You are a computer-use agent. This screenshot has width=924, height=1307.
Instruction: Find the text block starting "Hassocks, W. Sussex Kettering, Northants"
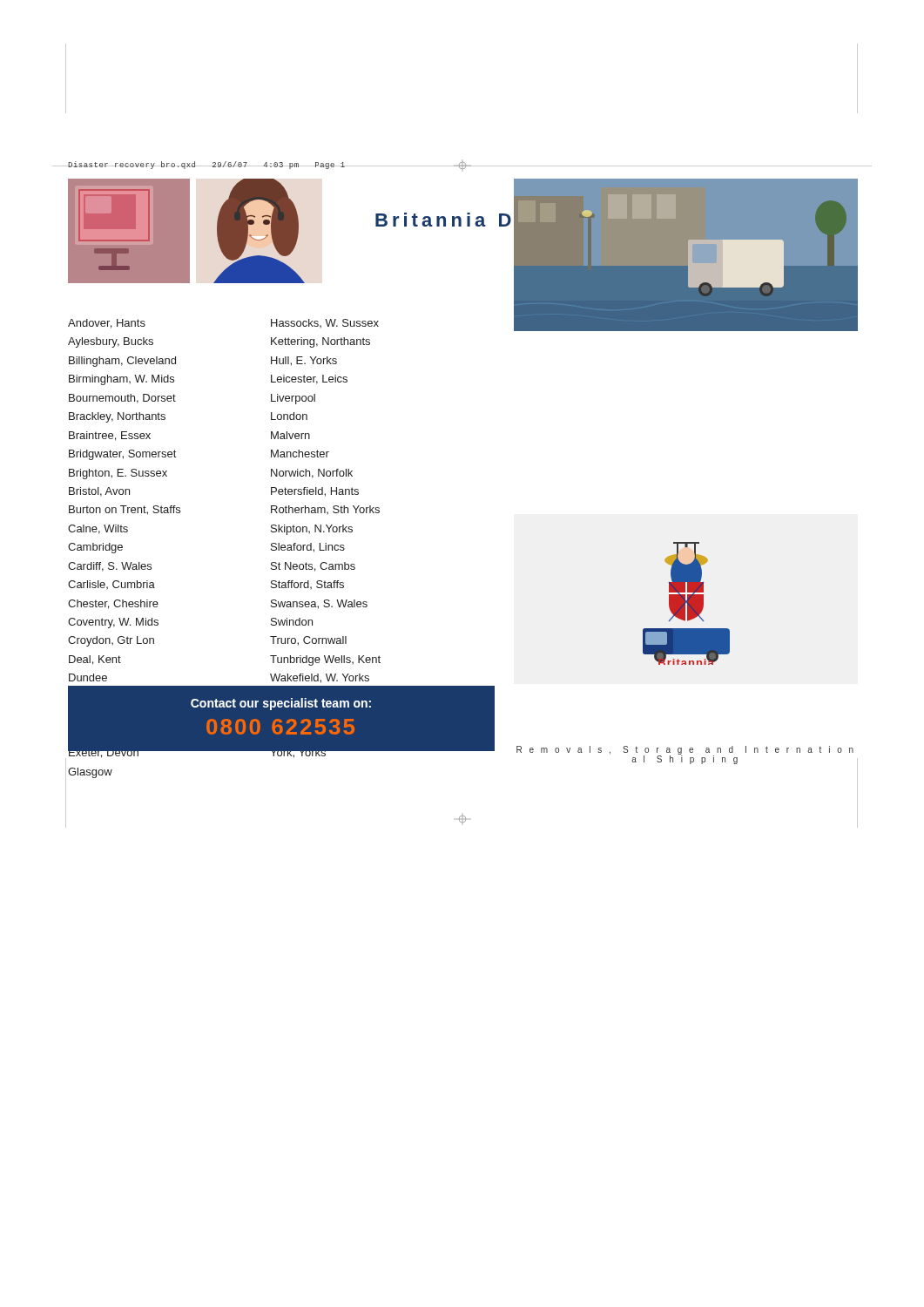point(333,538)
